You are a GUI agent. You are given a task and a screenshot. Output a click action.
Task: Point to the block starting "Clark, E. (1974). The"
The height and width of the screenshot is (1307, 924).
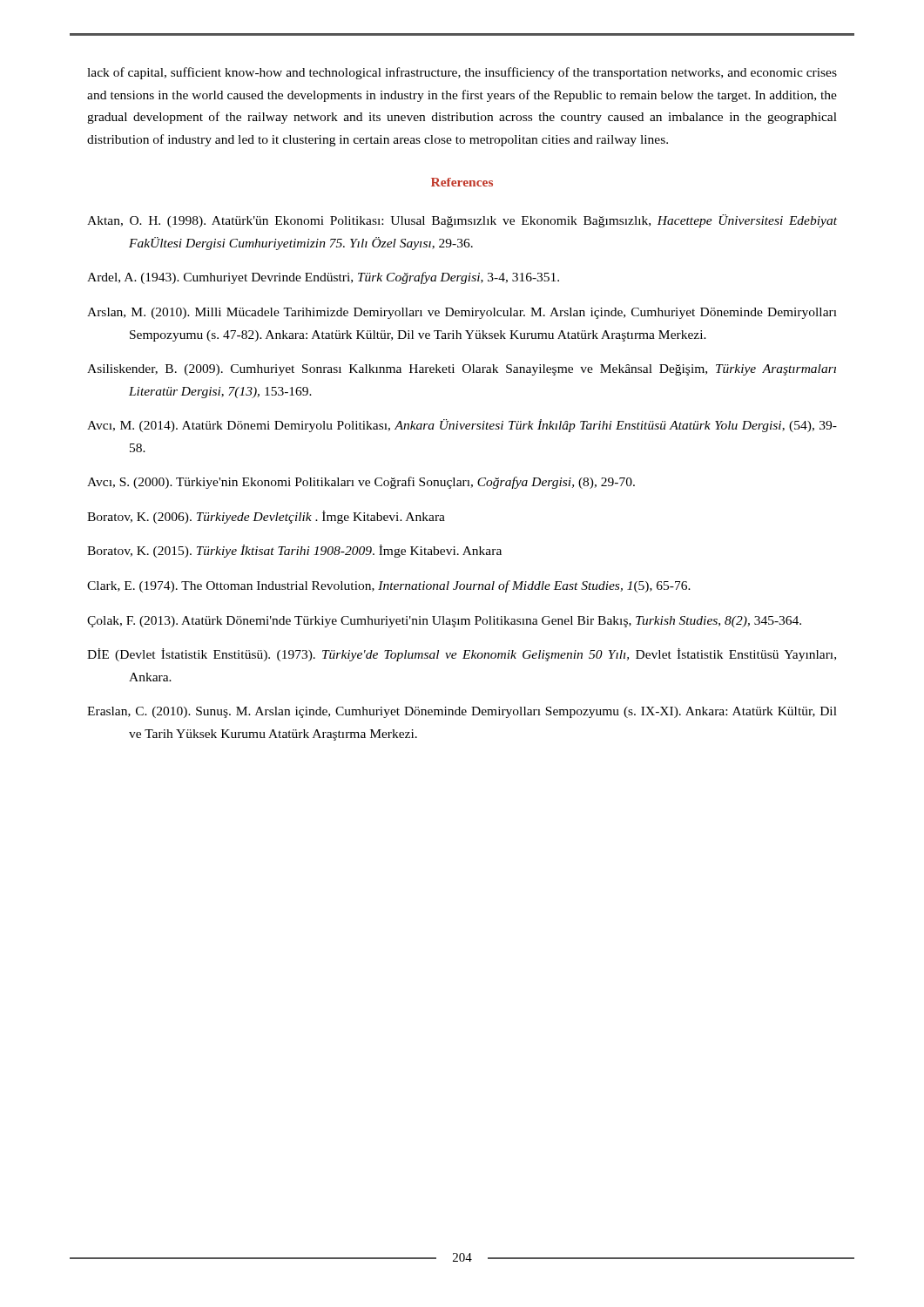point(389,585)
